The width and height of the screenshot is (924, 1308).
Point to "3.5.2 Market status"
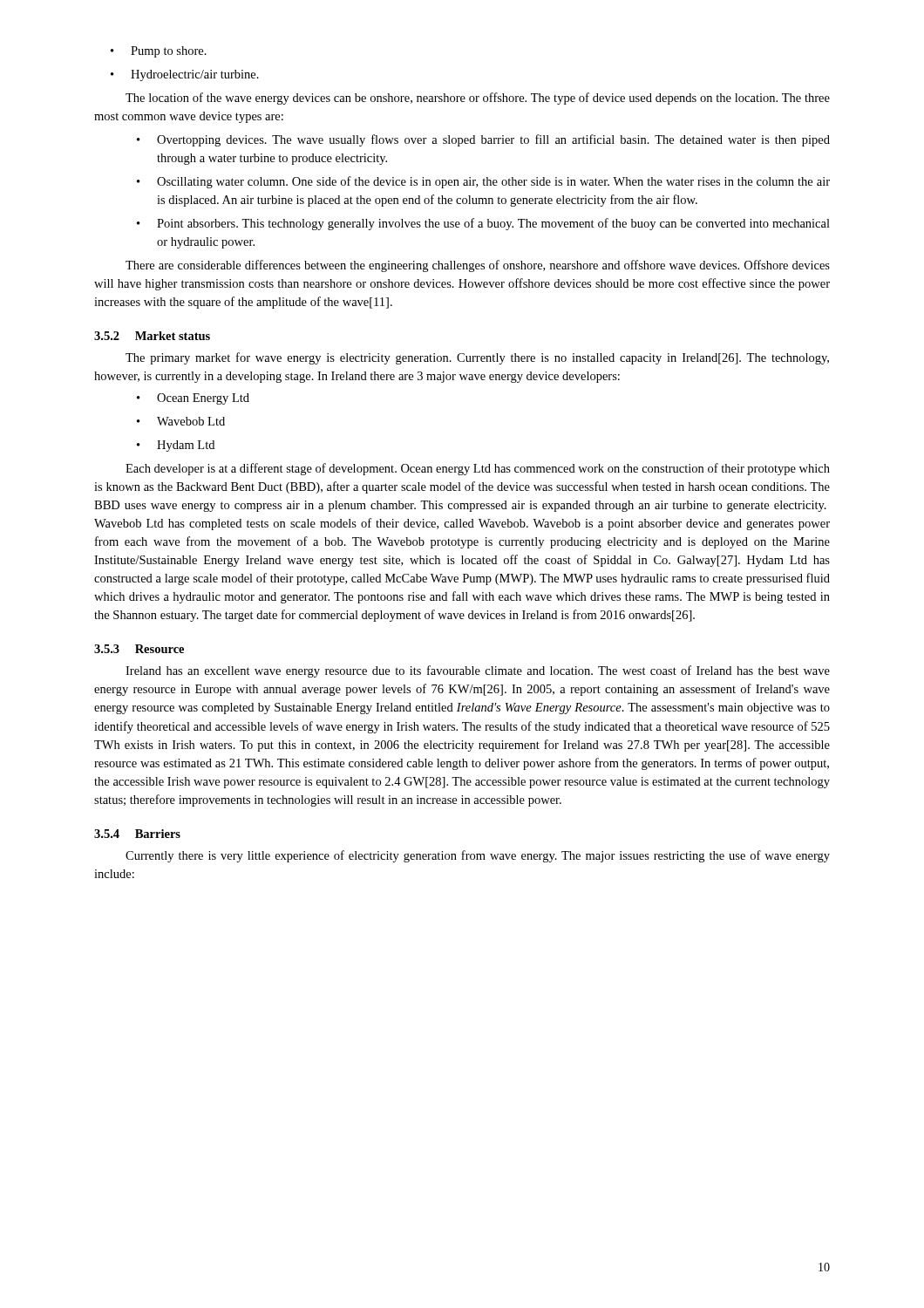coord(152,336)
